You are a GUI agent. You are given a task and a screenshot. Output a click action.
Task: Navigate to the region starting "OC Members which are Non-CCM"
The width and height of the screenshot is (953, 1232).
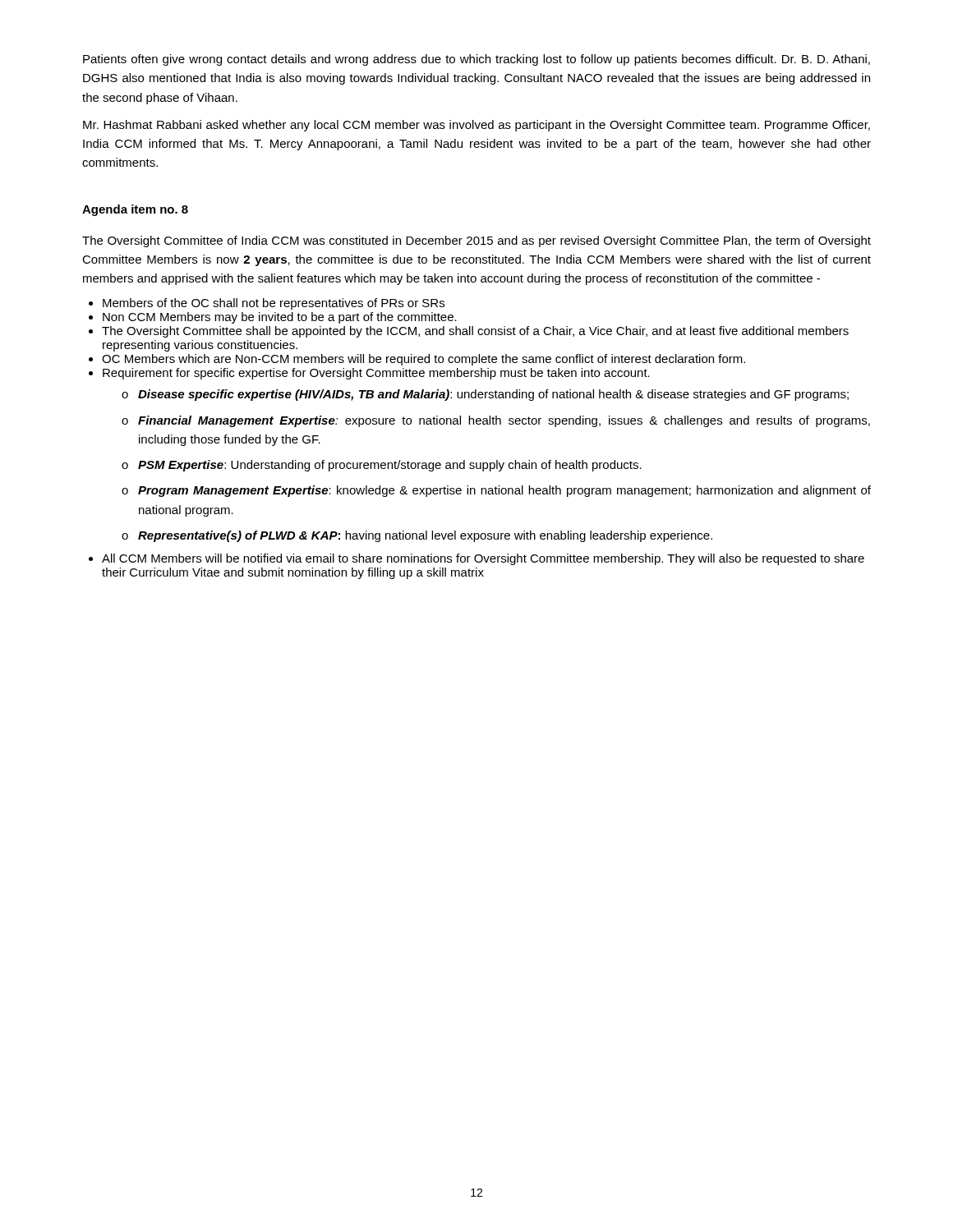(486, 359)
